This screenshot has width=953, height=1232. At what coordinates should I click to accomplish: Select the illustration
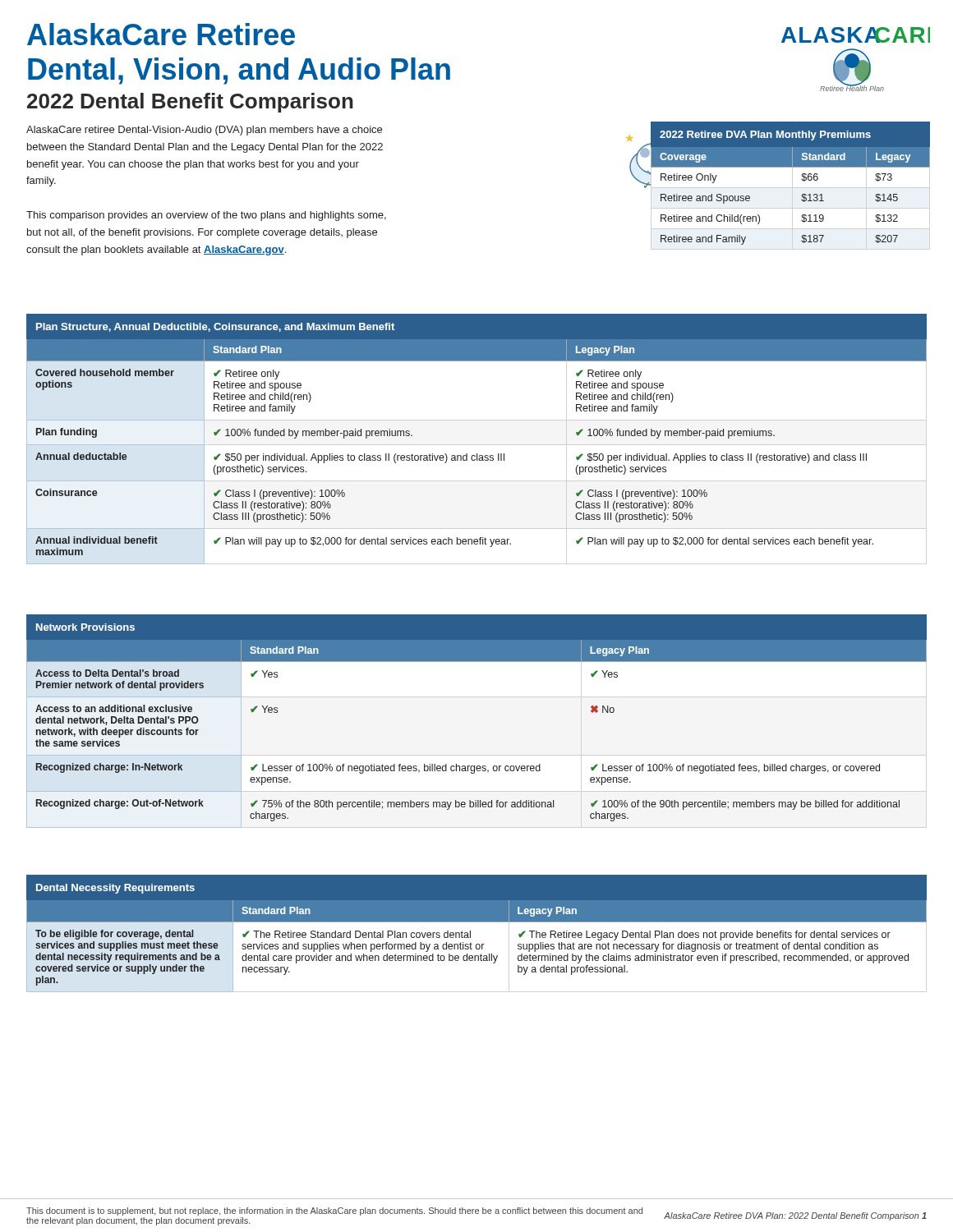(x=698, y=159)
